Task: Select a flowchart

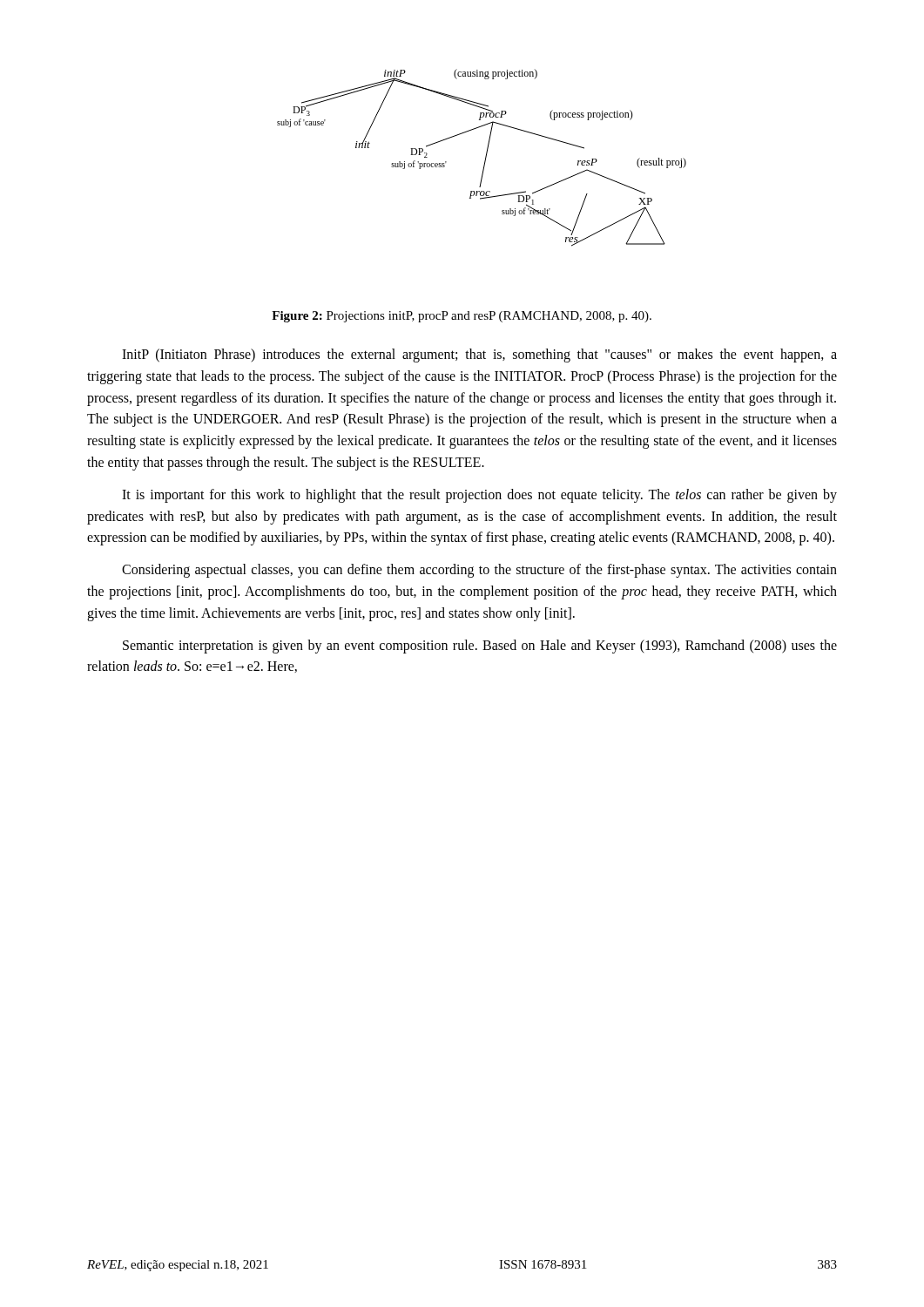Action: tap(462, 176)
